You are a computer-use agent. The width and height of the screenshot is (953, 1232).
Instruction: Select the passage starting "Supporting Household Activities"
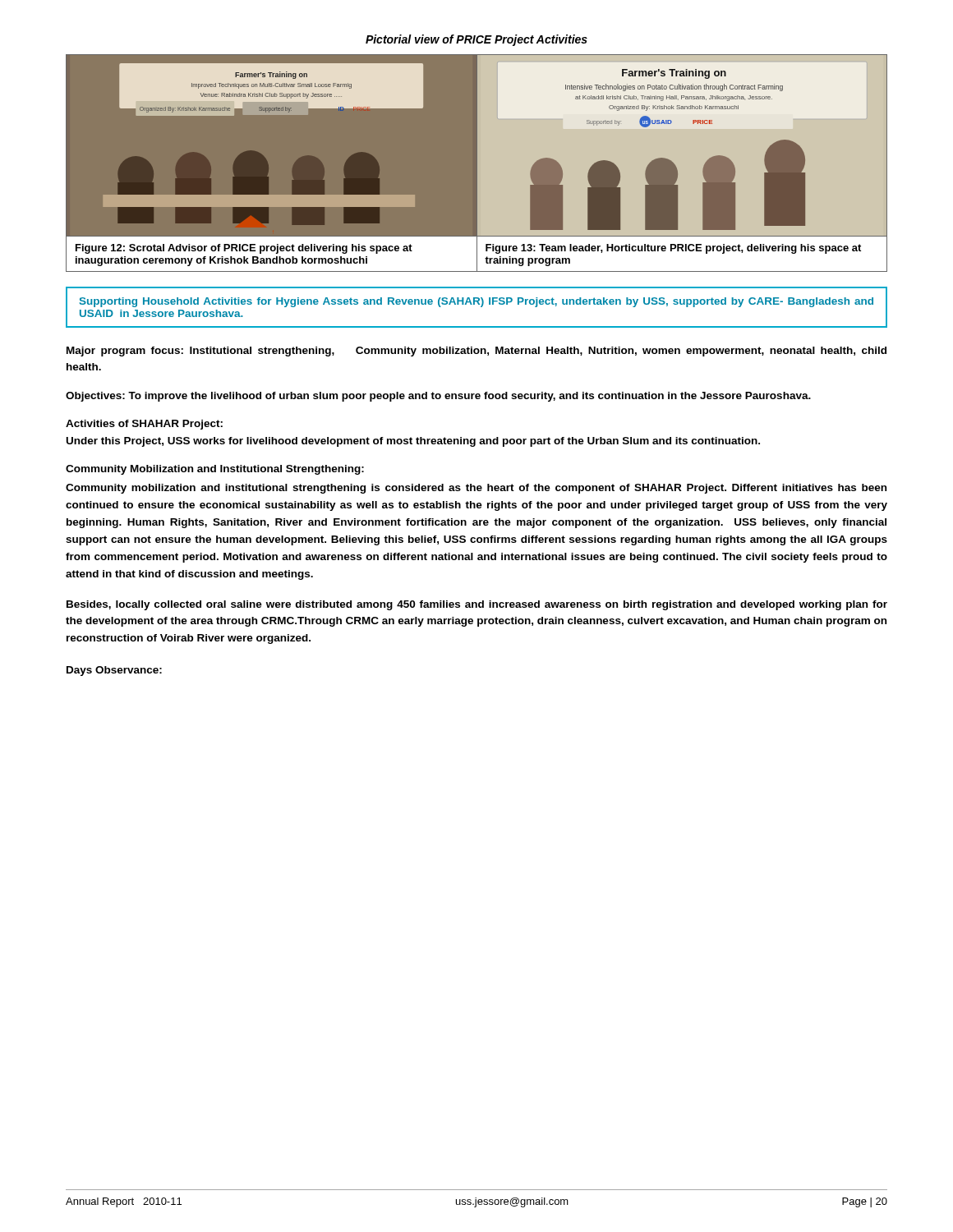pyautogui.click(x=476, y=307)
